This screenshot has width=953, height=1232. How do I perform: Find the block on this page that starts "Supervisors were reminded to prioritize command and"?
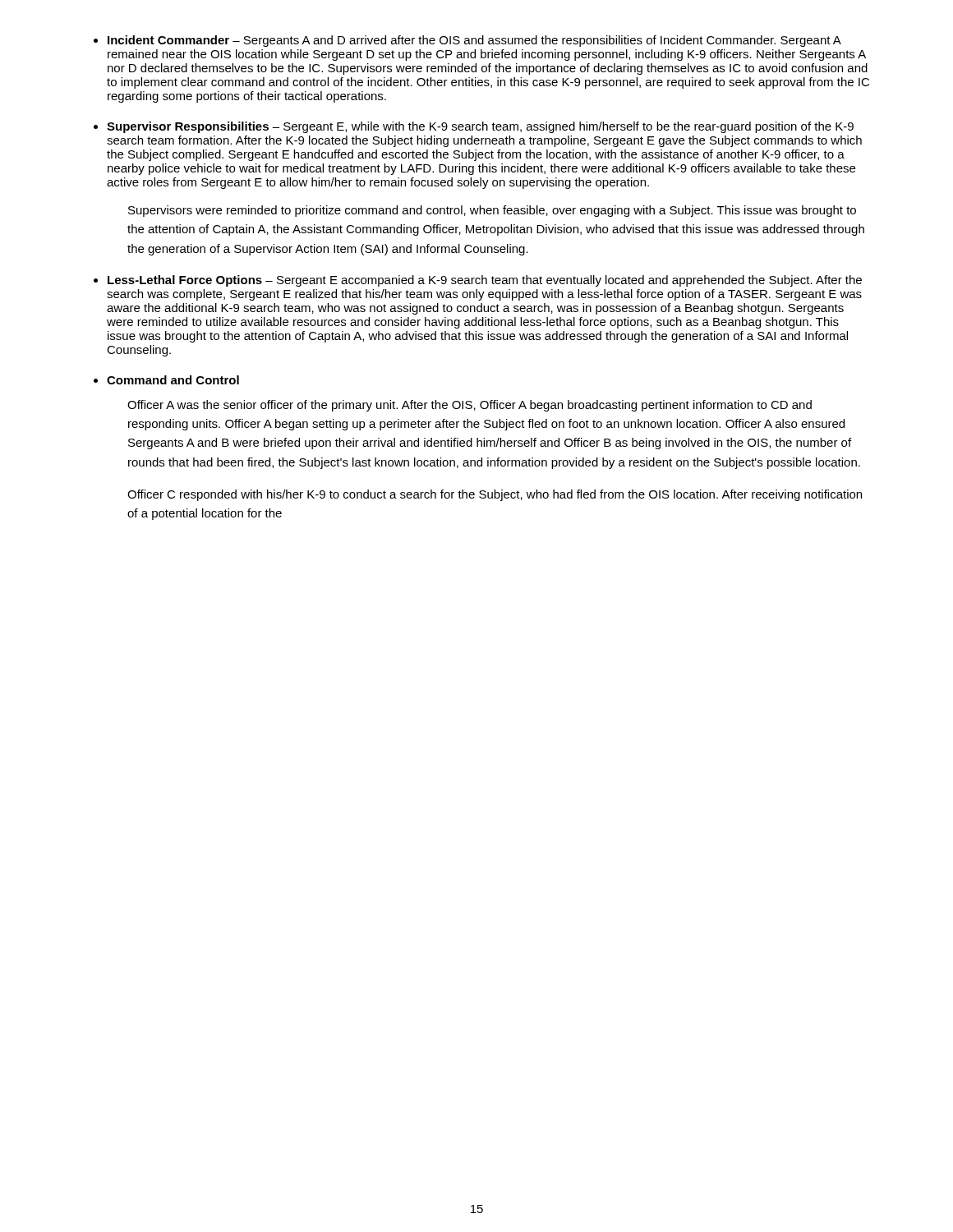coord(496,229)
